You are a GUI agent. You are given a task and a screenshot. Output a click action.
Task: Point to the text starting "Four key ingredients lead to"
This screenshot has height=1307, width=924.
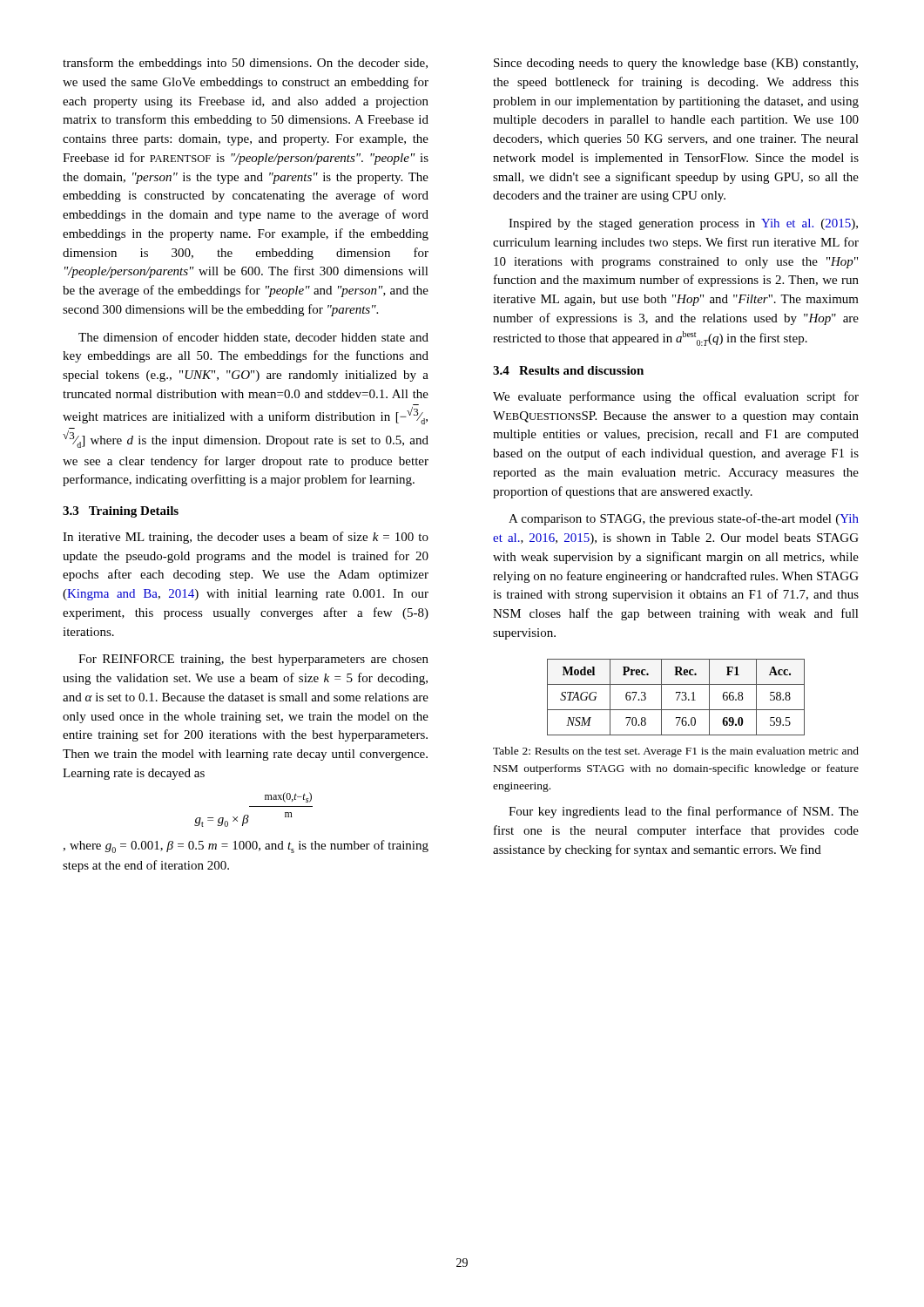[676, 831]
